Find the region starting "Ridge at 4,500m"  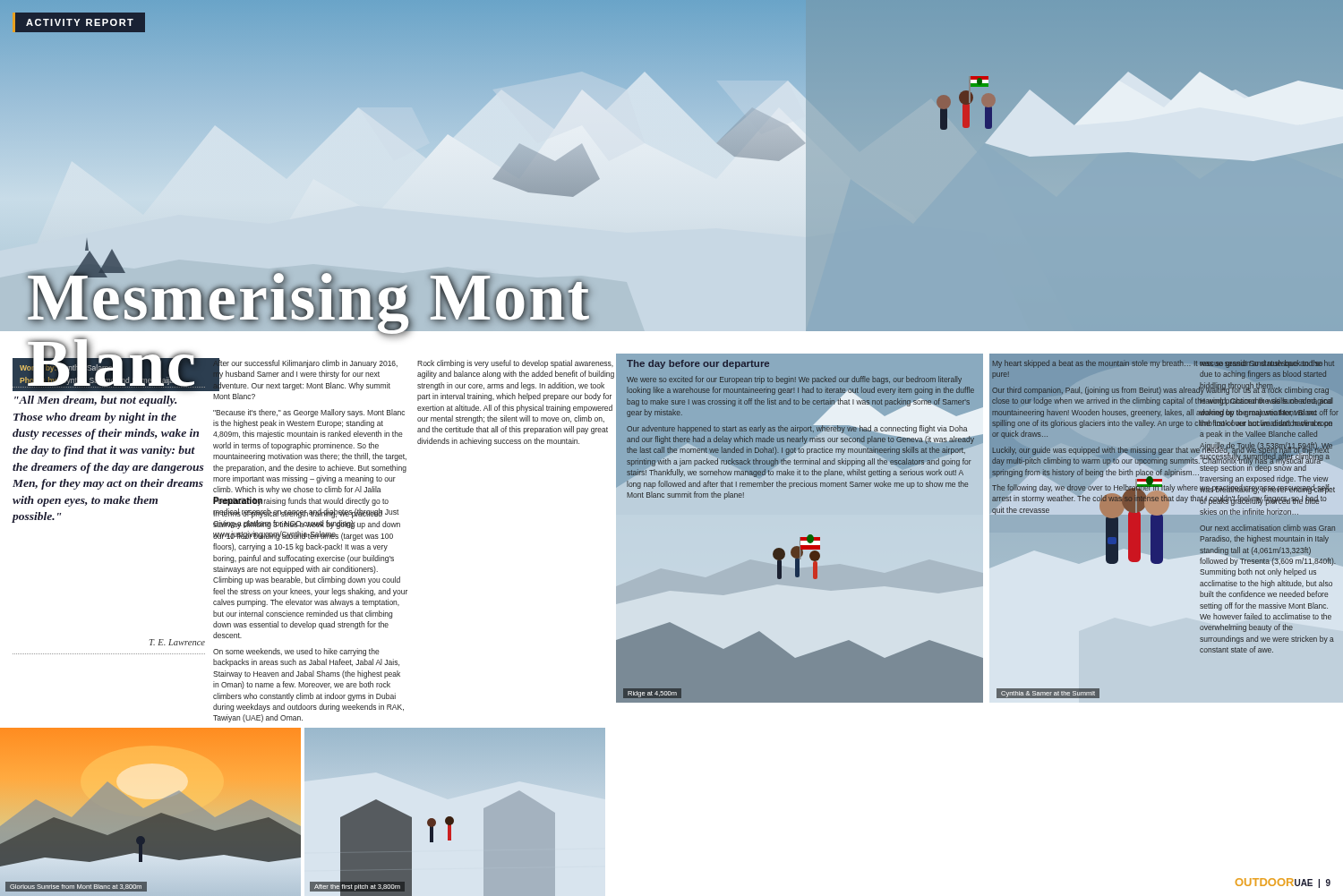[x=652, y=693]
